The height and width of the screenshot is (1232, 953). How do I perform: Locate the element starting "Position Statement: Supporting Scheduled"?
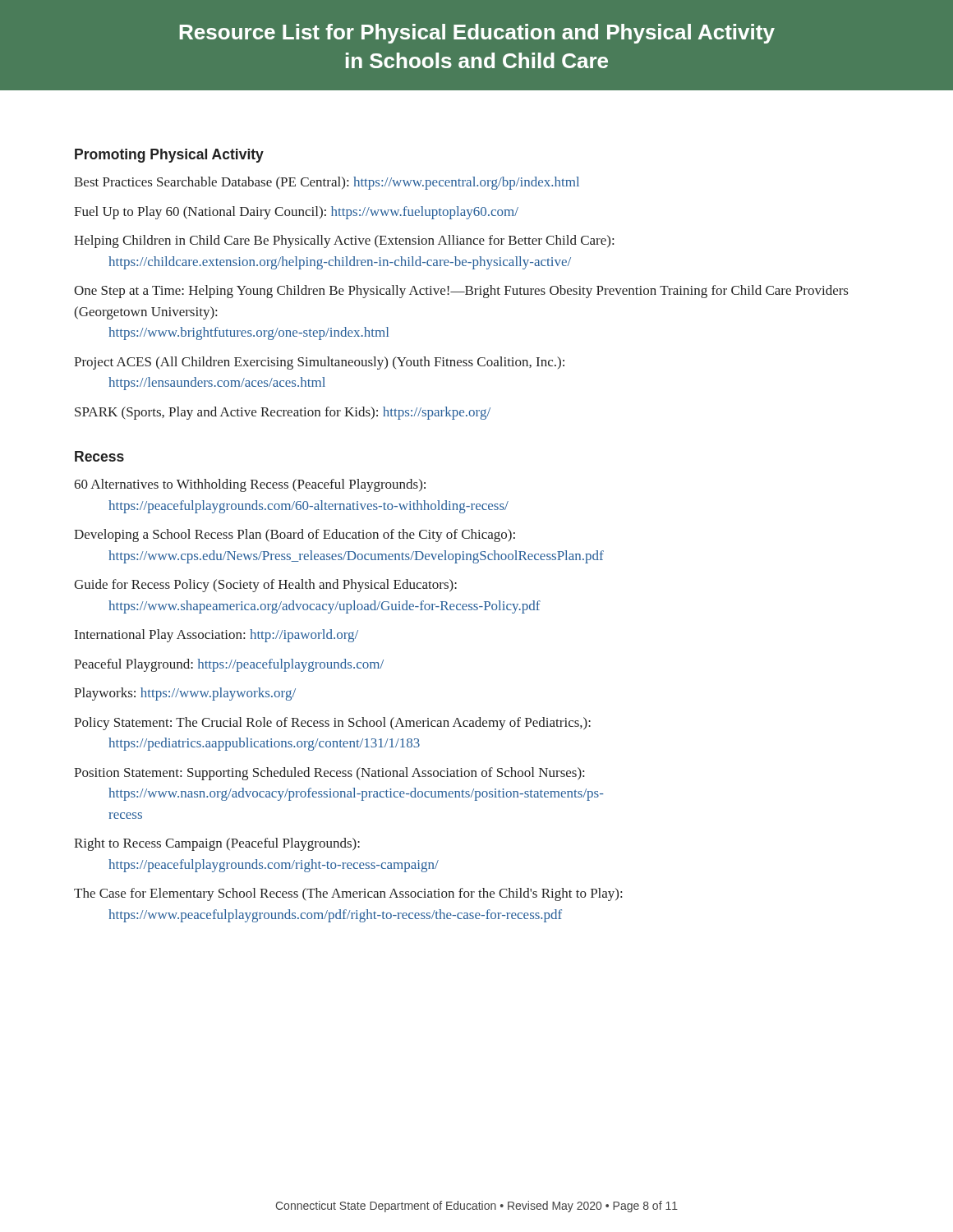476,795
